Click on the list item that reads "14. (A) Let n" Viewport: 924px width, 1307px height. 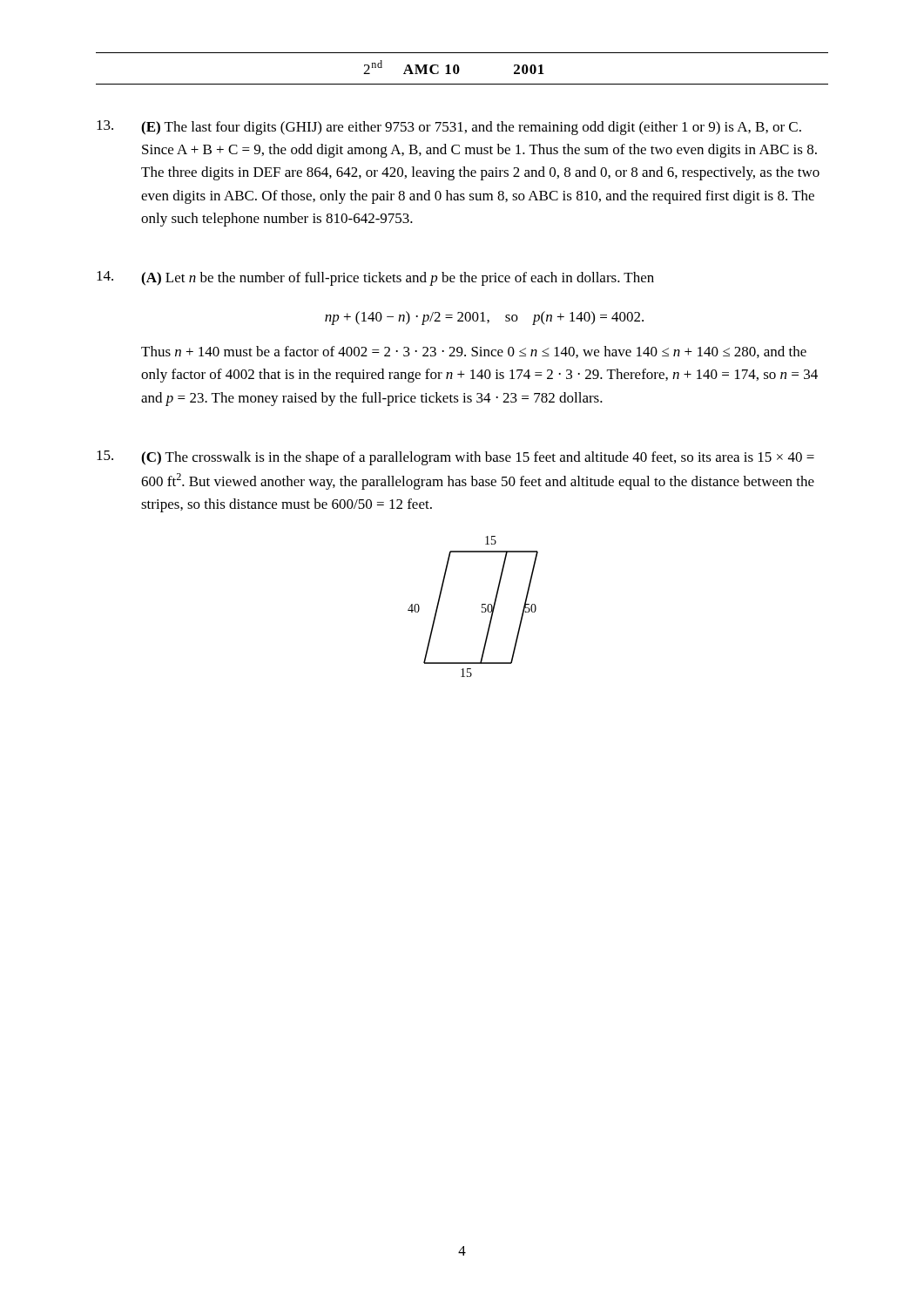coord(462,343)
